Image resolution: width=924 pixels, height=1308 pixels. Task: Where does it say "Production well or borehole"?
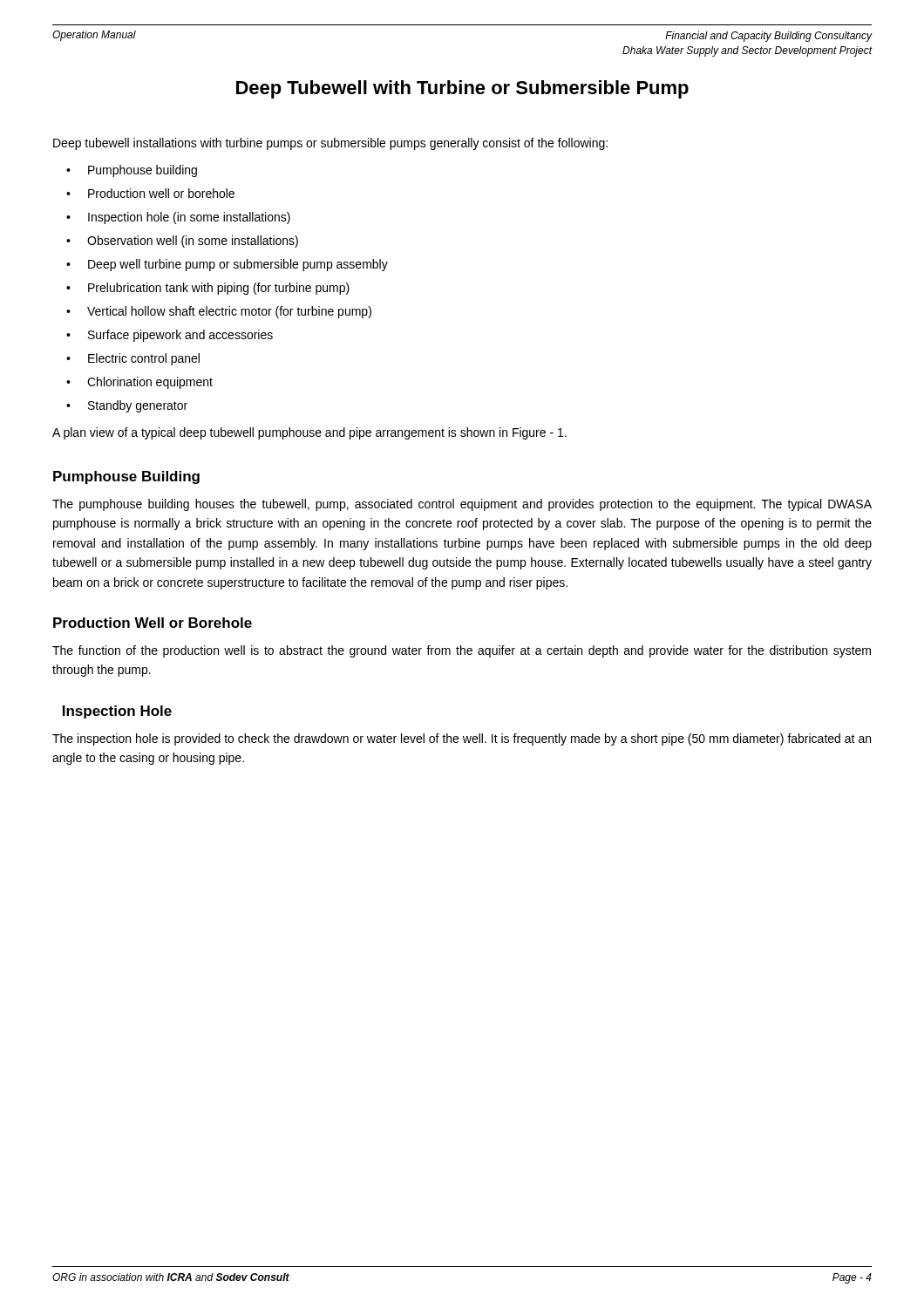[161, 194]
